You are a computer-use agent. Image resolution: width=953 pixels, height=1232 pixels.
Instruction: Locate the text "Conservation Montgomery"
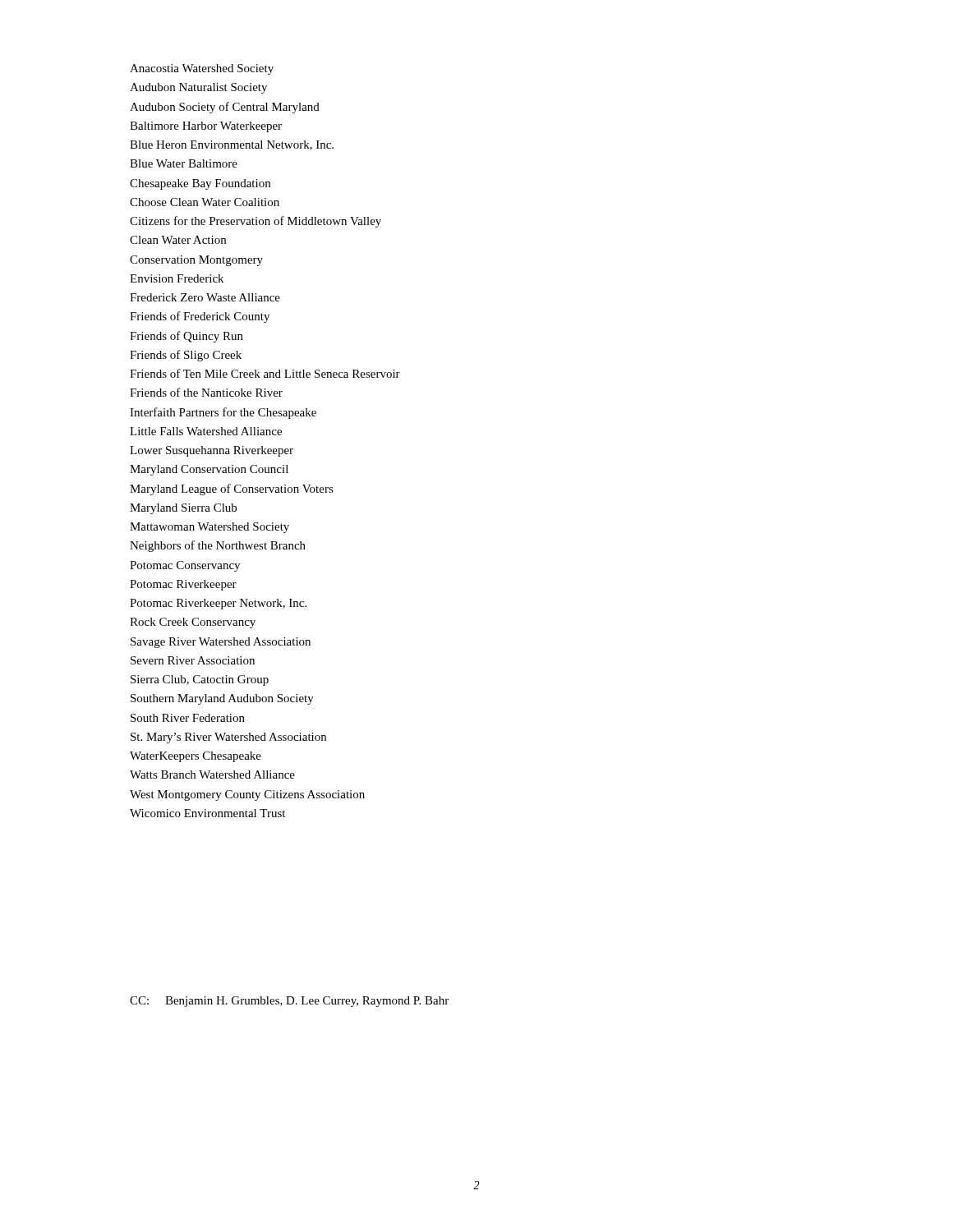[x=196, y=259]
